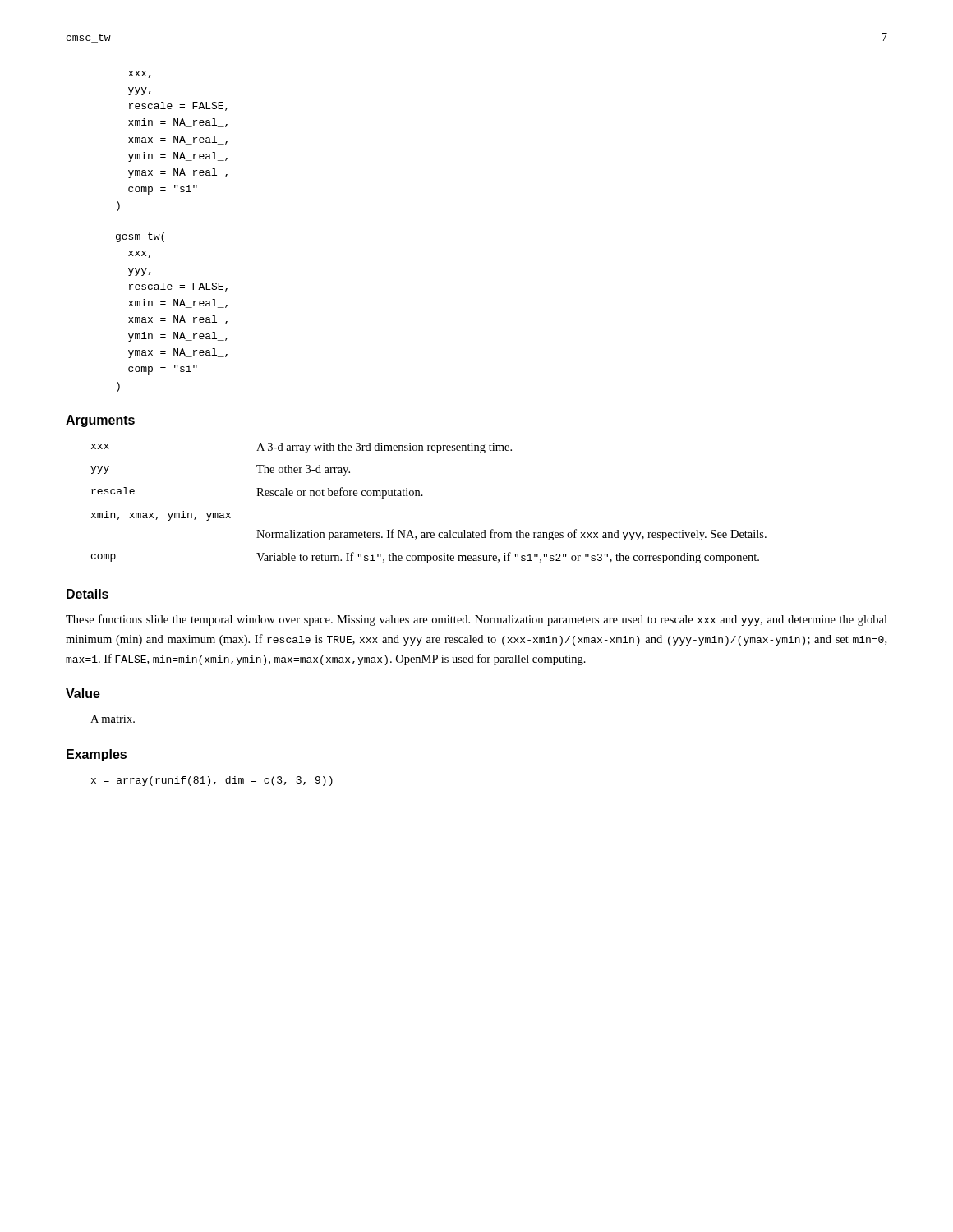Locate the text "A matrix."

tap(113, 719)
